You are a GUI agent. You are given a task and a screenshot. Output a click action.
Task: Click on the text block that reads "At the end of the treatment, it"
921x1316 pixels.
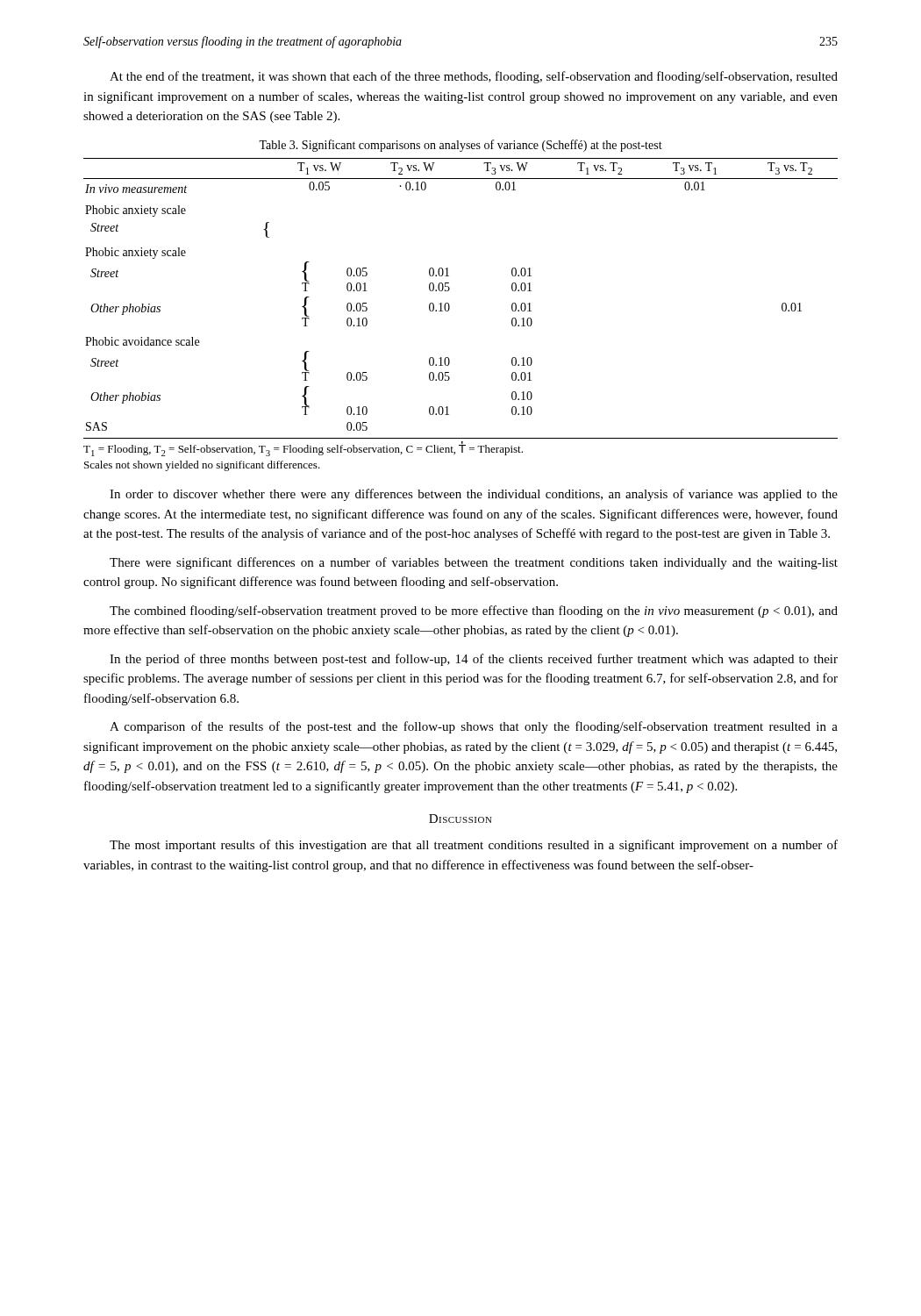(x=460, y=96)
